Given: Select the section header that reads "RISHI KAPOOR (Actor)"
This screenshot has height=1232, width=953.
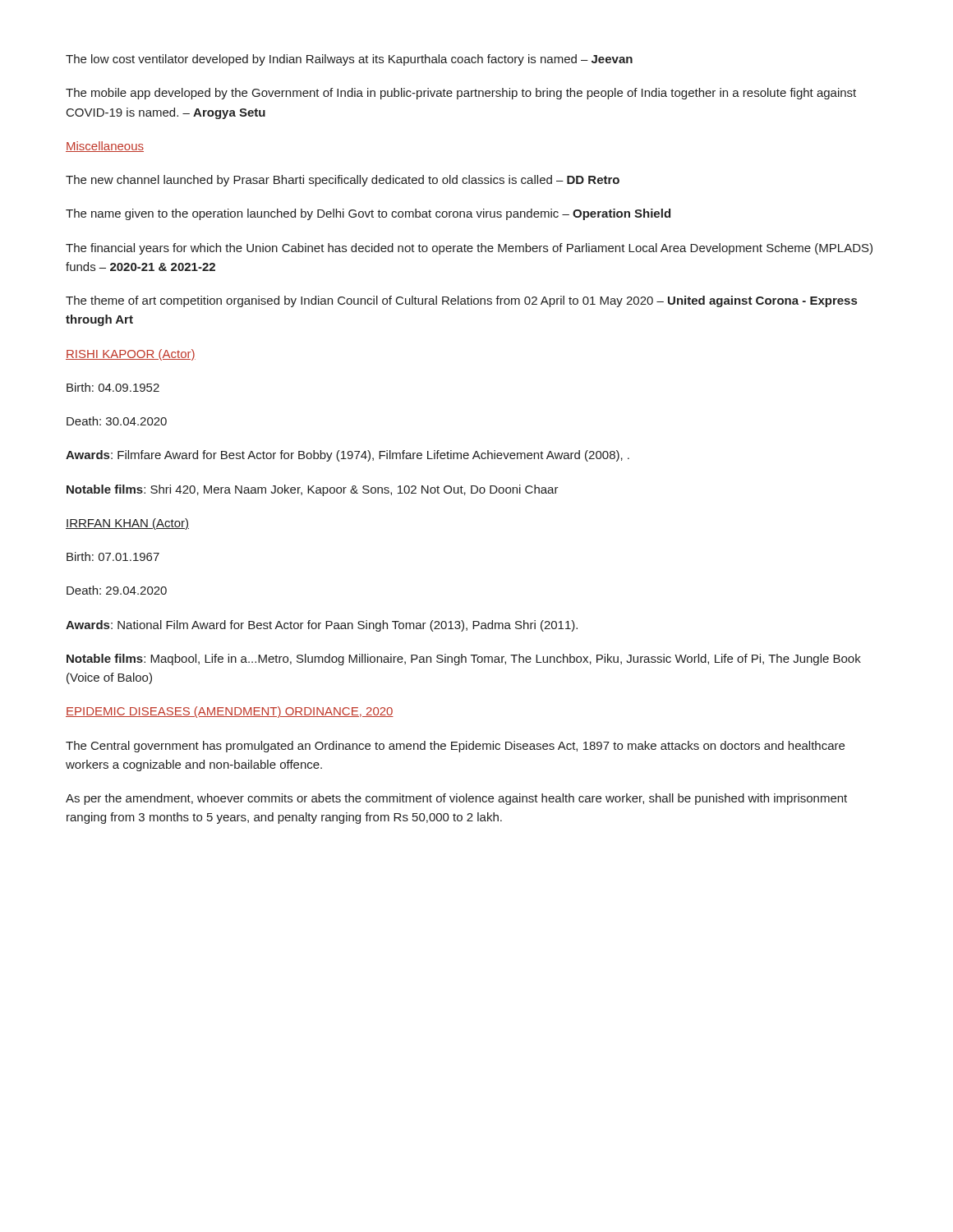Looking at the screenshot, I should (131, 355).
